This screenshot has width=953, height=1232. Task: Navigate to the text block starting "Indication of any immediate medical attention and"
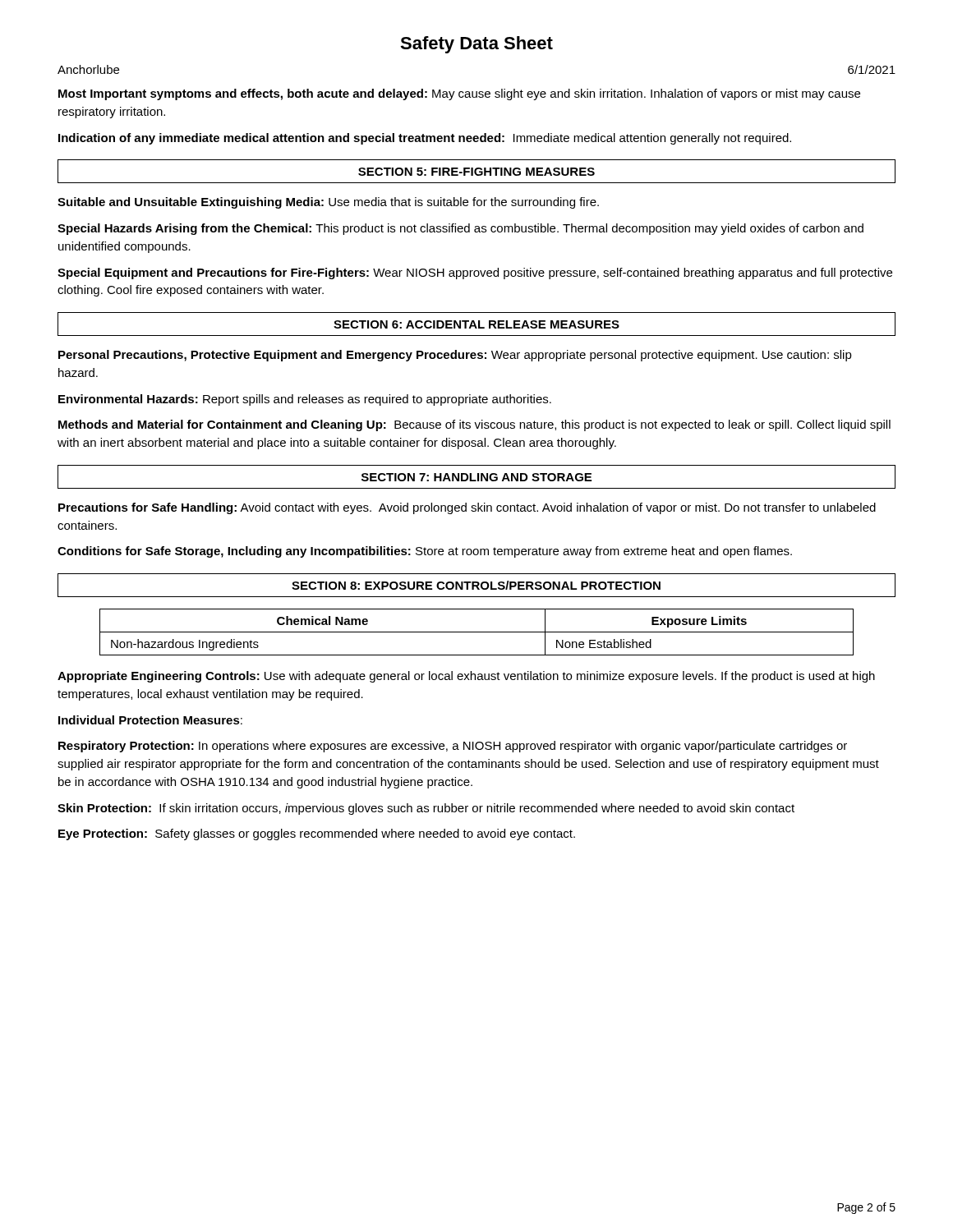coord(425,137)
